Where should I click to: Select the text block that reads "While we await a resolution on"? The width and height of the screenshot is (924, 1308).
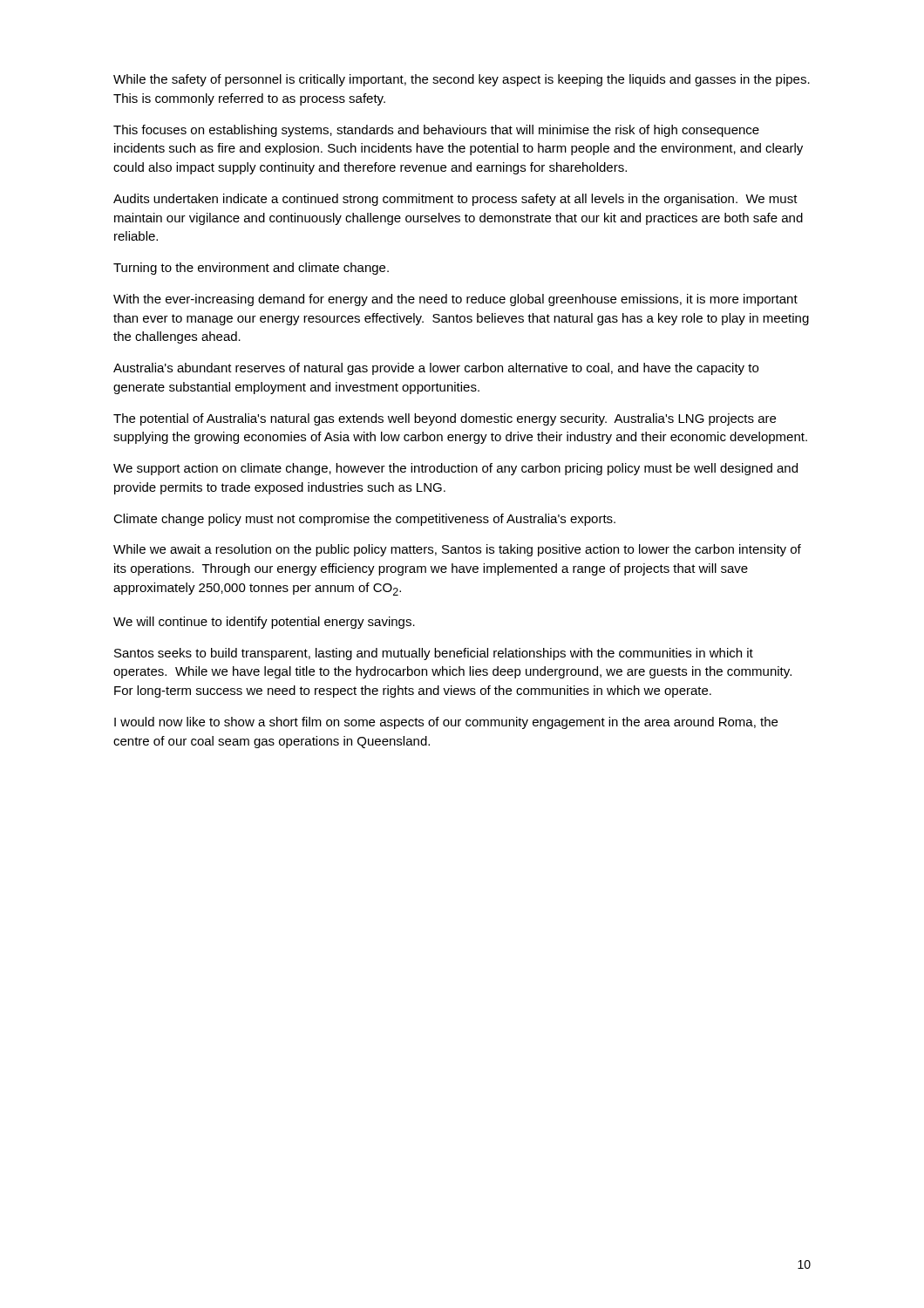[457, 570]
